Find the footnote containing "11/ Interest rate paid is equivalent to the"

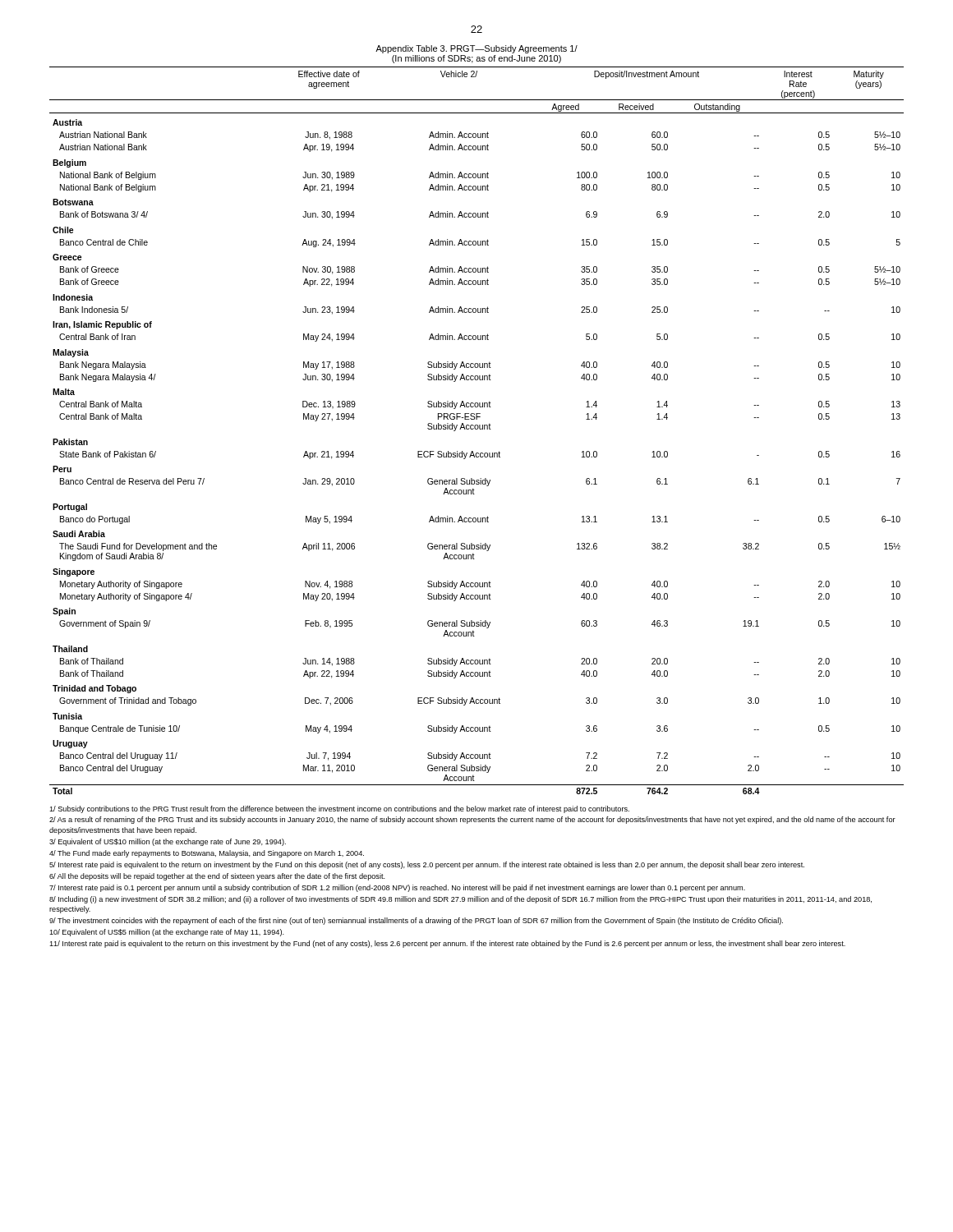476,944
